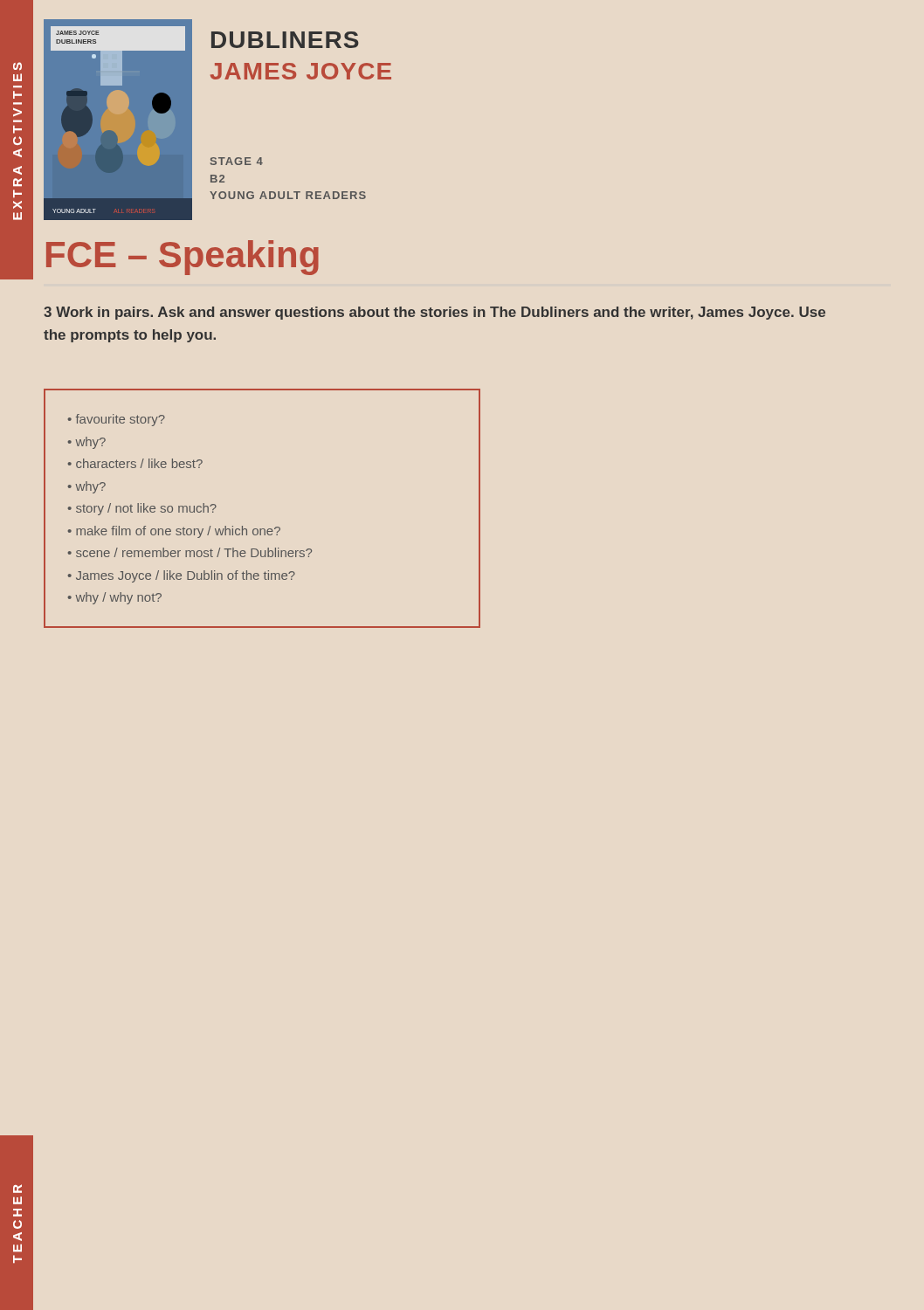
Task: Where is the passage that starts "favourite story? why? characters /"?
Action: tap(117, 420)
